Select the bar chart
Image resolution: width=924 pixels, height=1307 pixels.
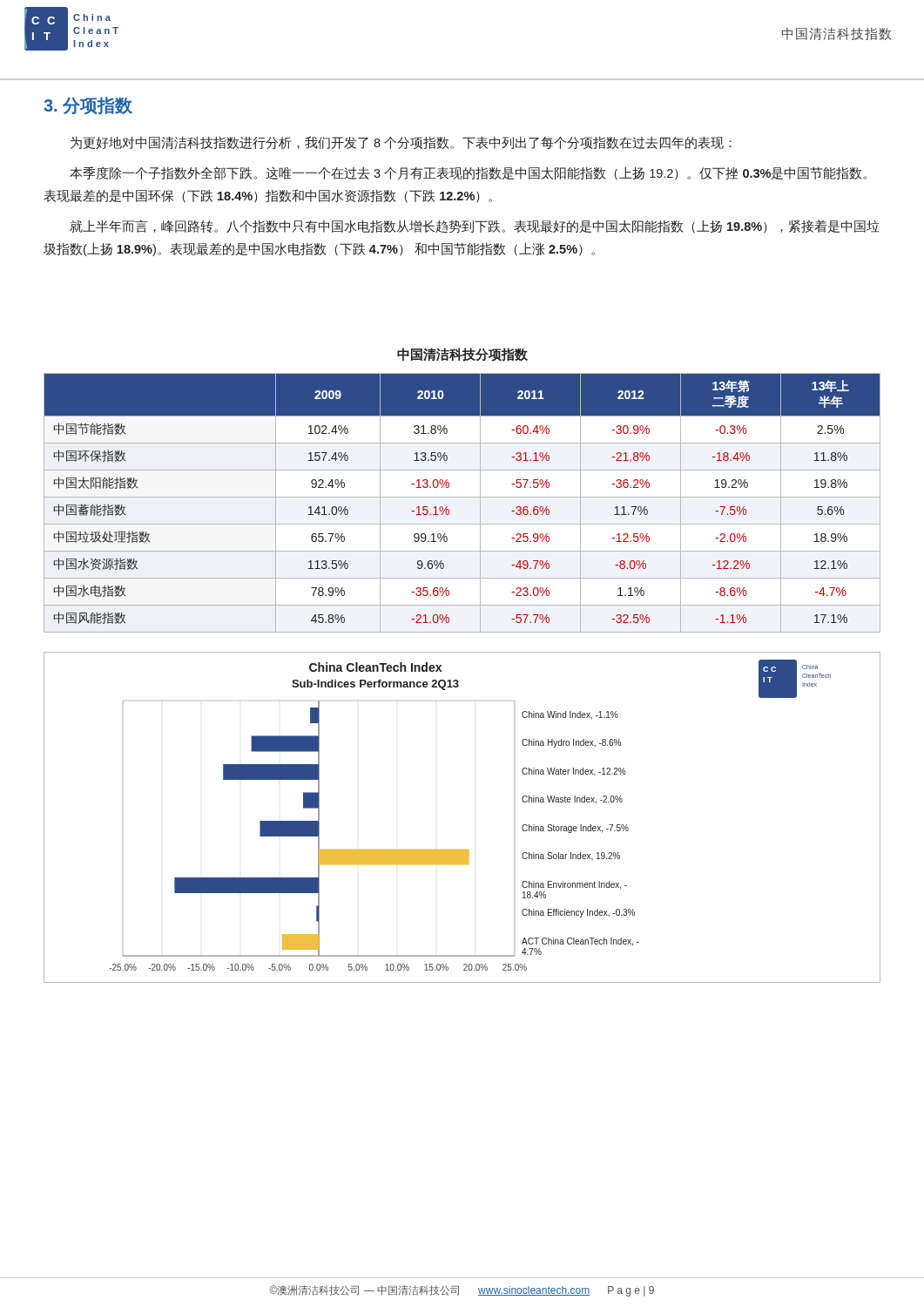coord(462,817)
